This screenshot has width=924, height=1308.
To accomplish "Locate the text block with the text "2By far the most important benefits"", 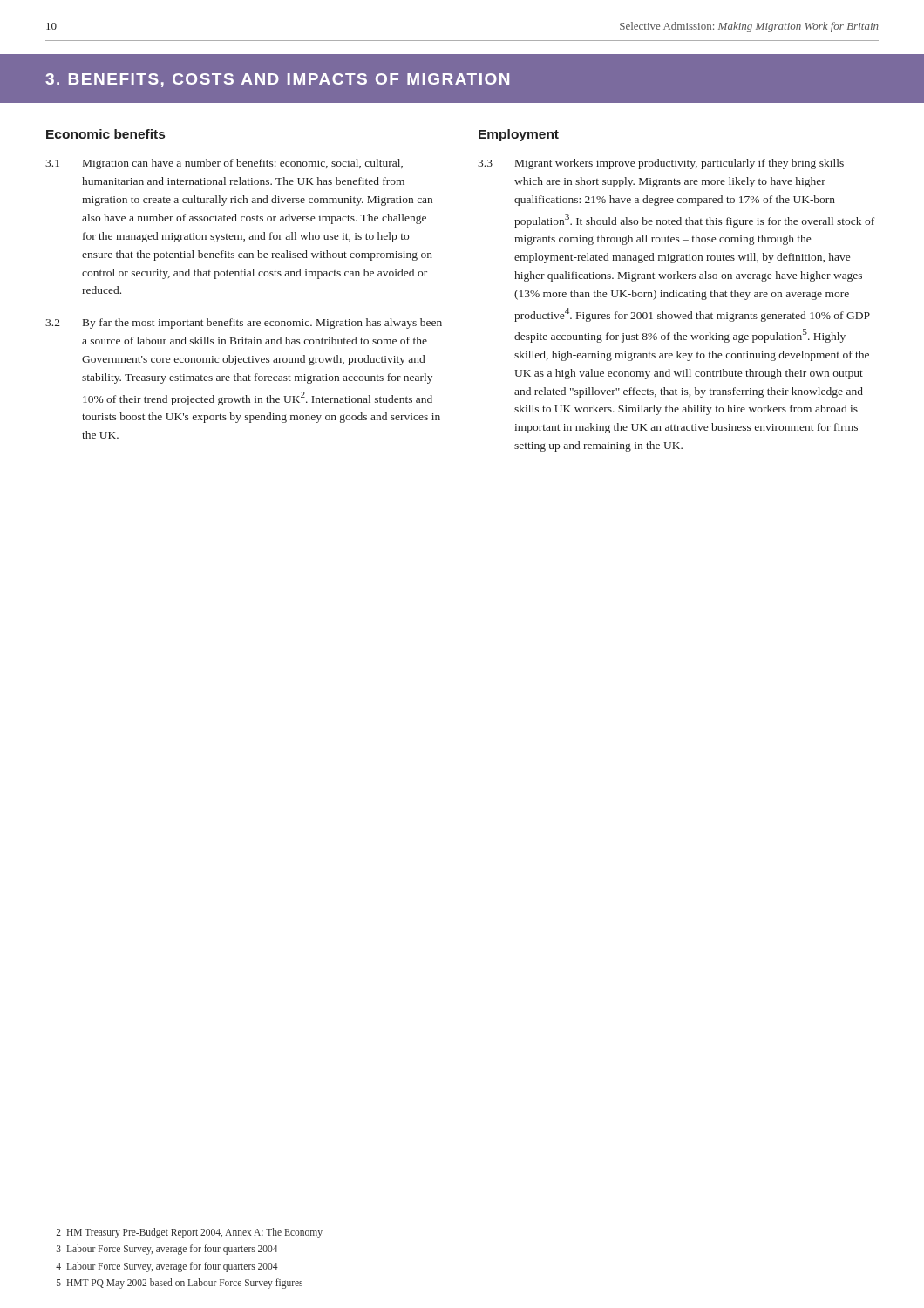I will coord(244,380).
